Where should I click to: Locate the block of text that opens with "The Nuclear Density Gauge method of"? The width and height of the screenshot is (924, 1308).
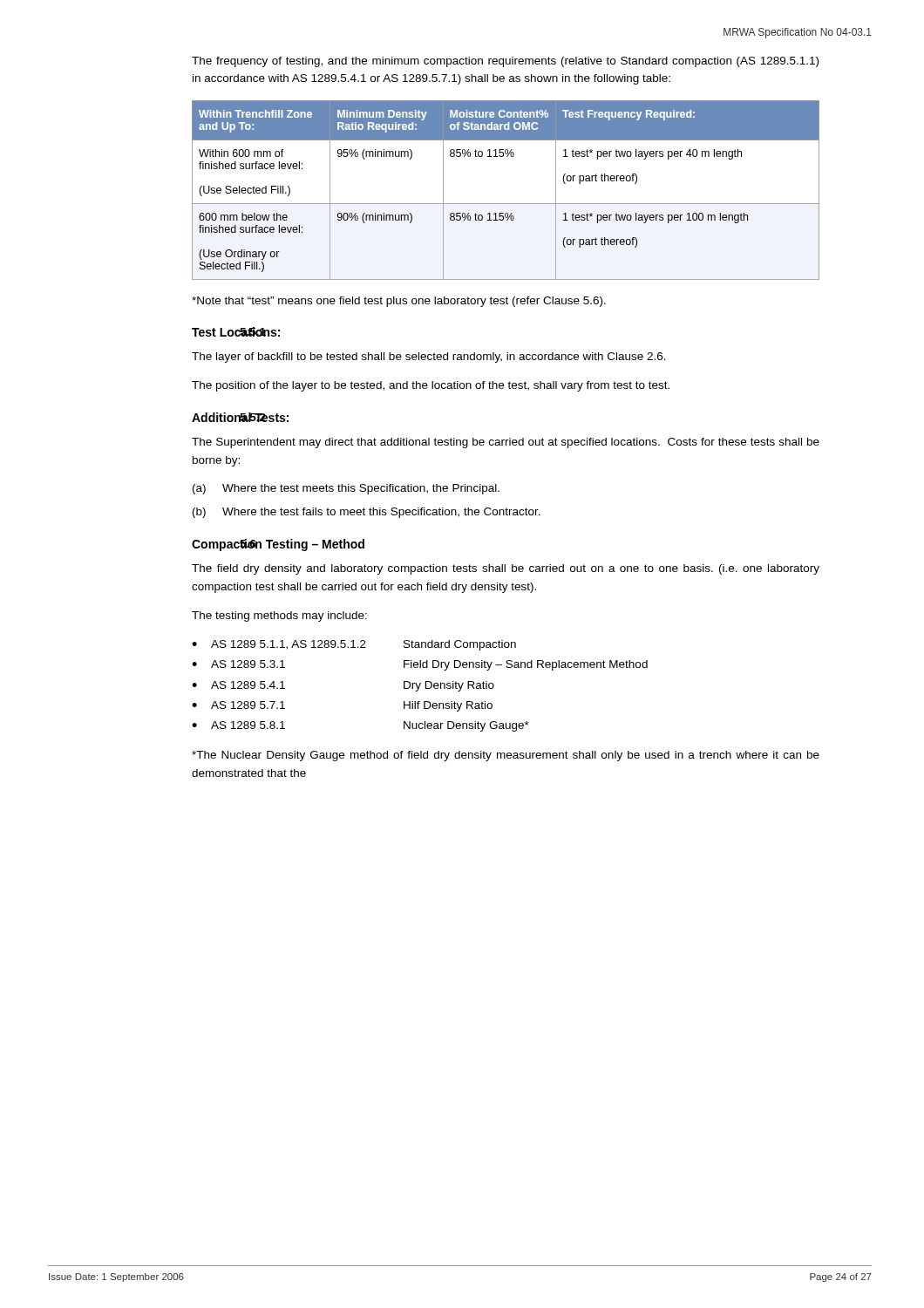click(506, 764)
